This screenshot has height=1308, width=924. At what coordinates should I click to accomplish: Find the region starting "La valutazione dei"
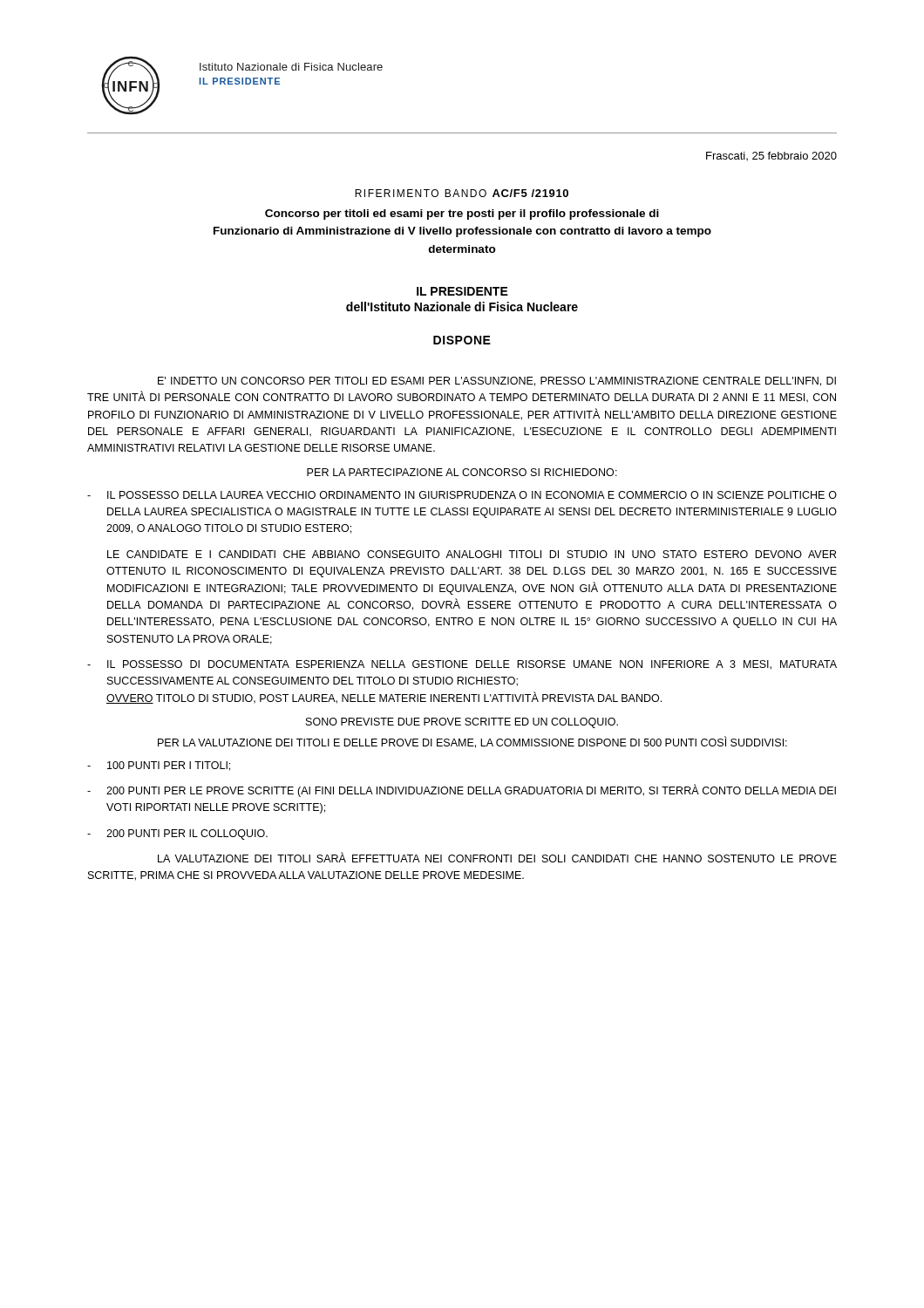(x=462, y=867)
